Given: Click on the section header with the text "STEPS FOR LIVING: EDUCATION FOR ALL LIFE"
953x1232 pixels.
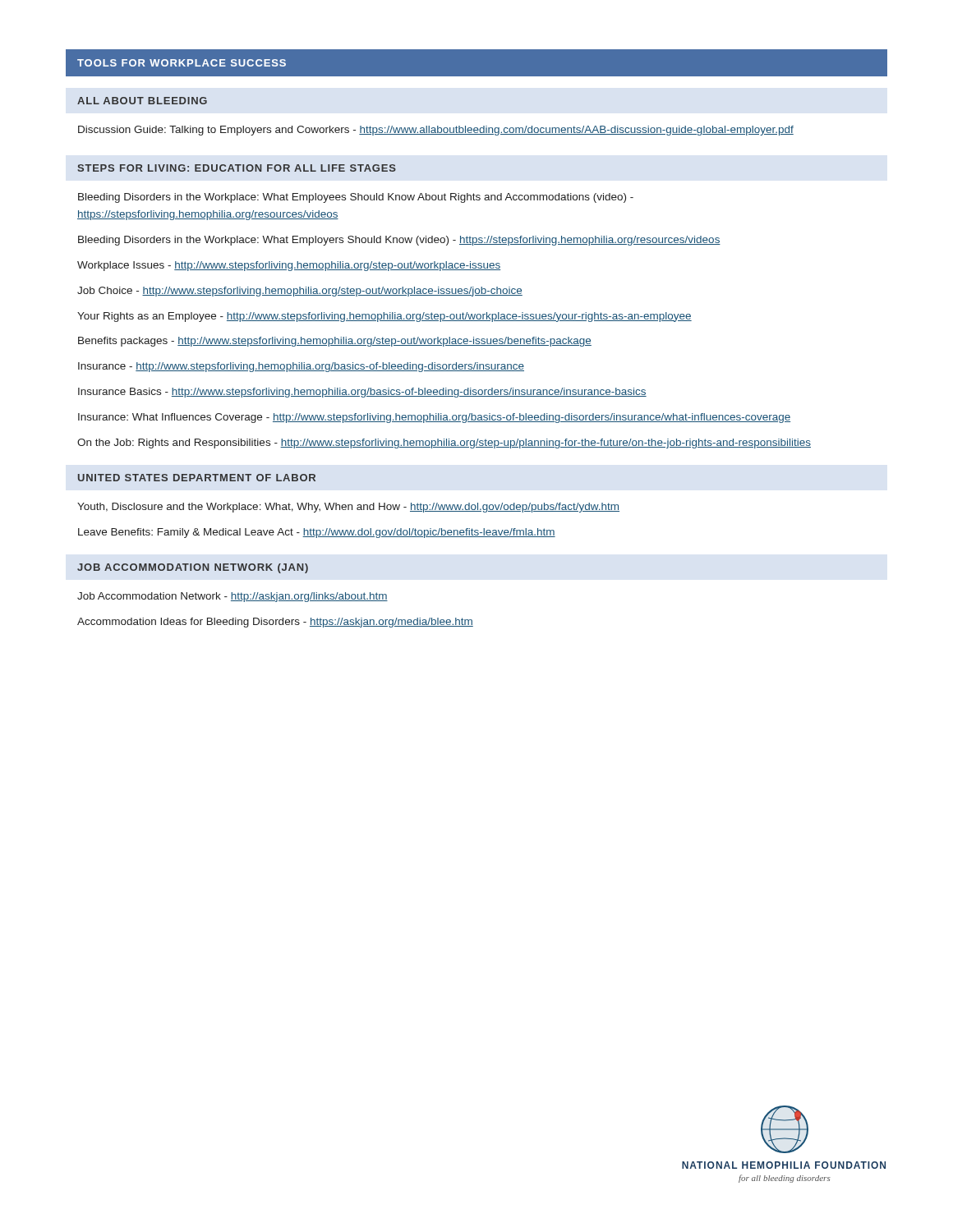Looking at the screenshot, I should pyautogui.click(x=237, y=168).
